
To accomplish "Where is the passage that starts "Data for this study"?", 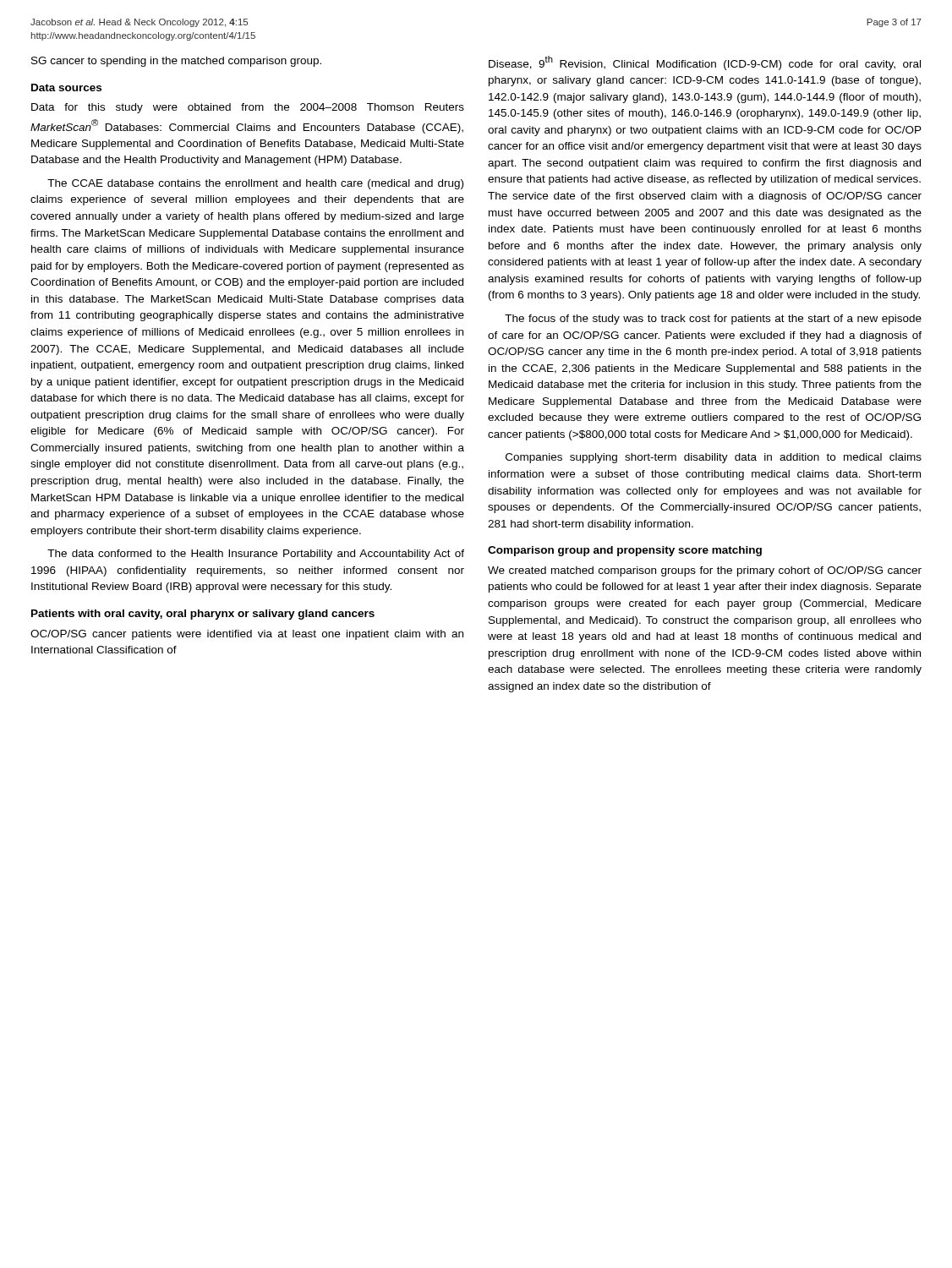I will (247, 133).
